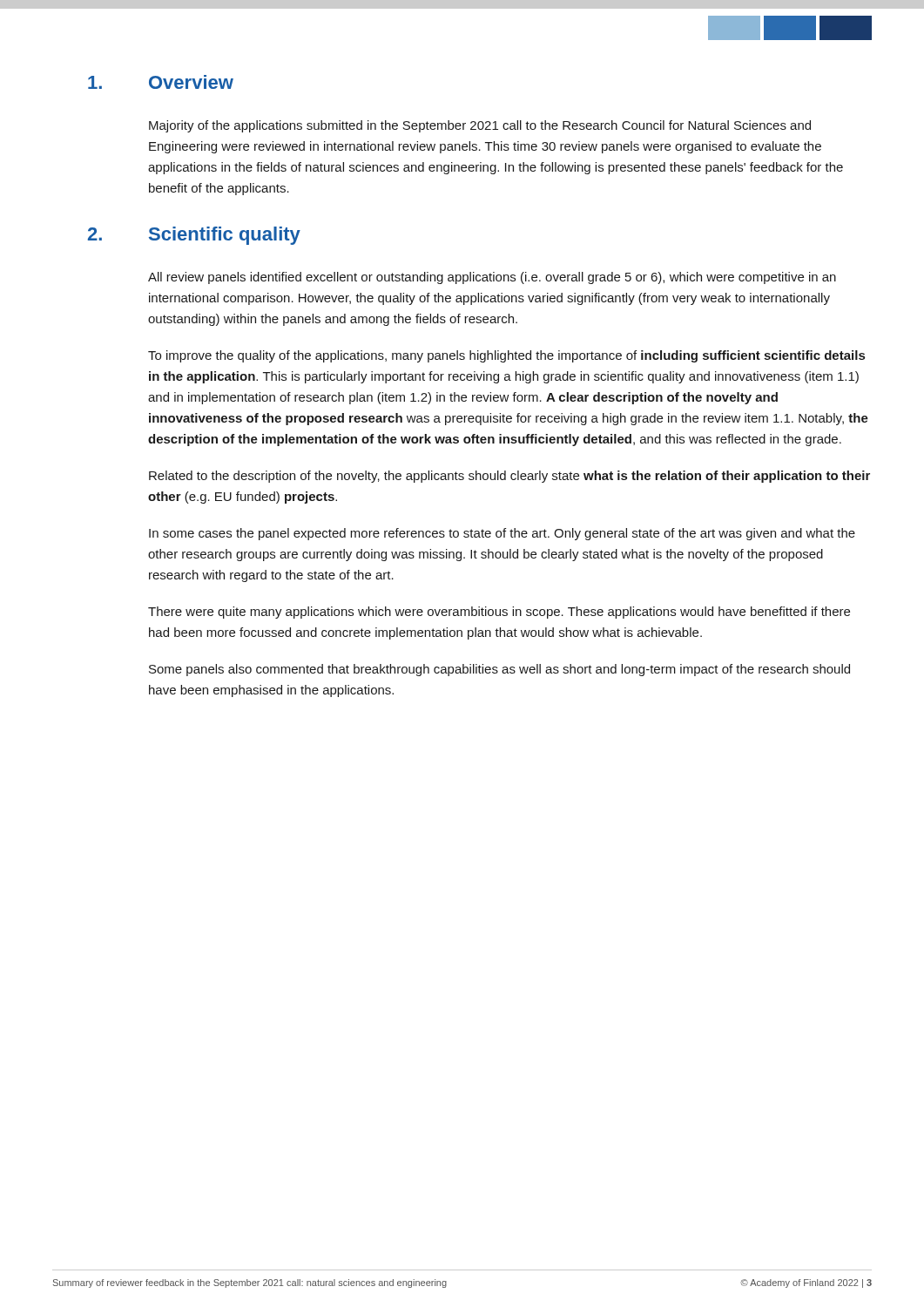The image size is (924, 1307).
Task: Point to the block starting "1. Overview"
Action: 160,83
